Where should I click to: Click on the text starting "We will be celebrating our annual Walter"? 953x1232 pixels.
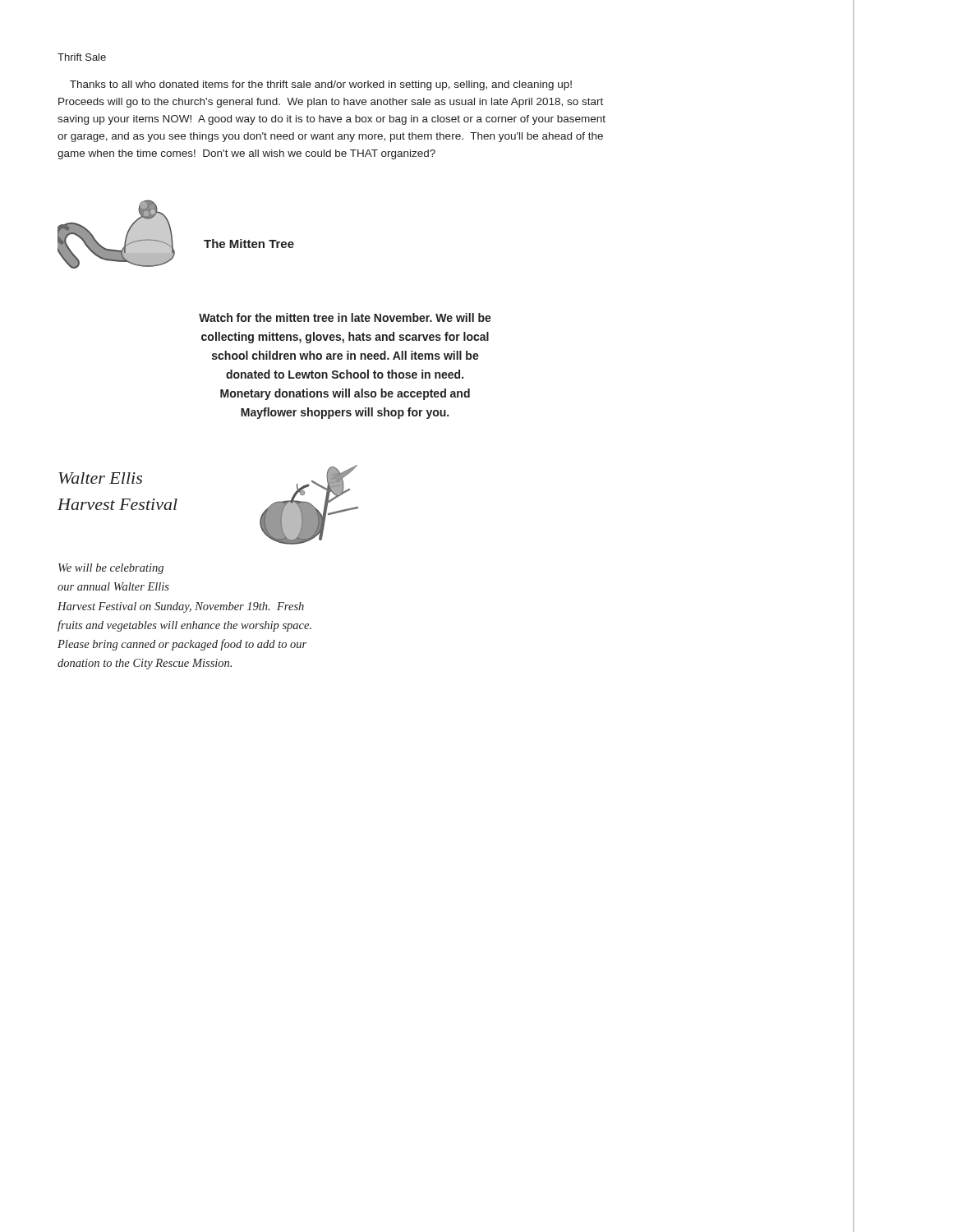click(185, 615)
